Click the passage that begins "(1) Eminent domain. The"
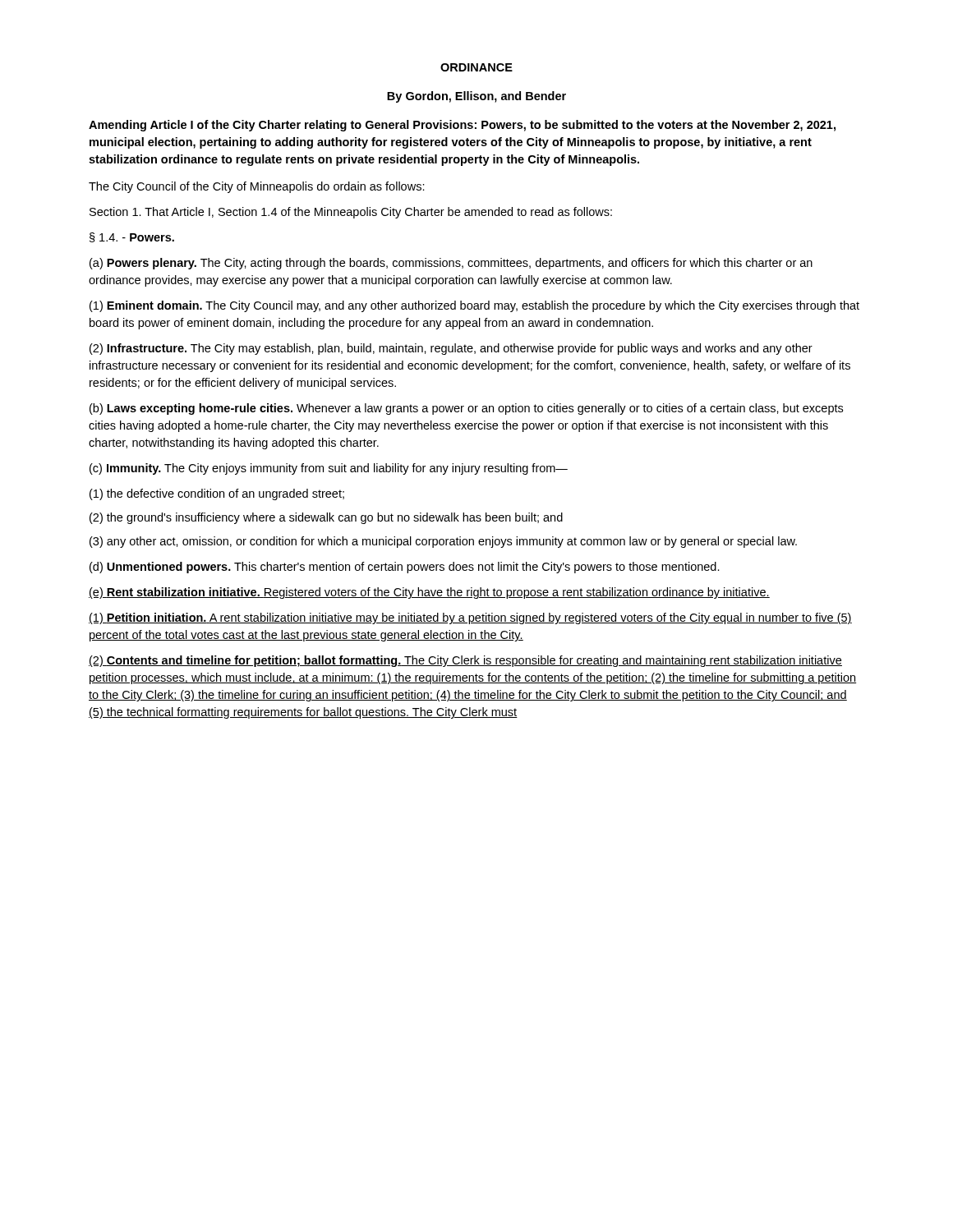Viewport: 953px width, 1232px height. (x=474, y=314)
